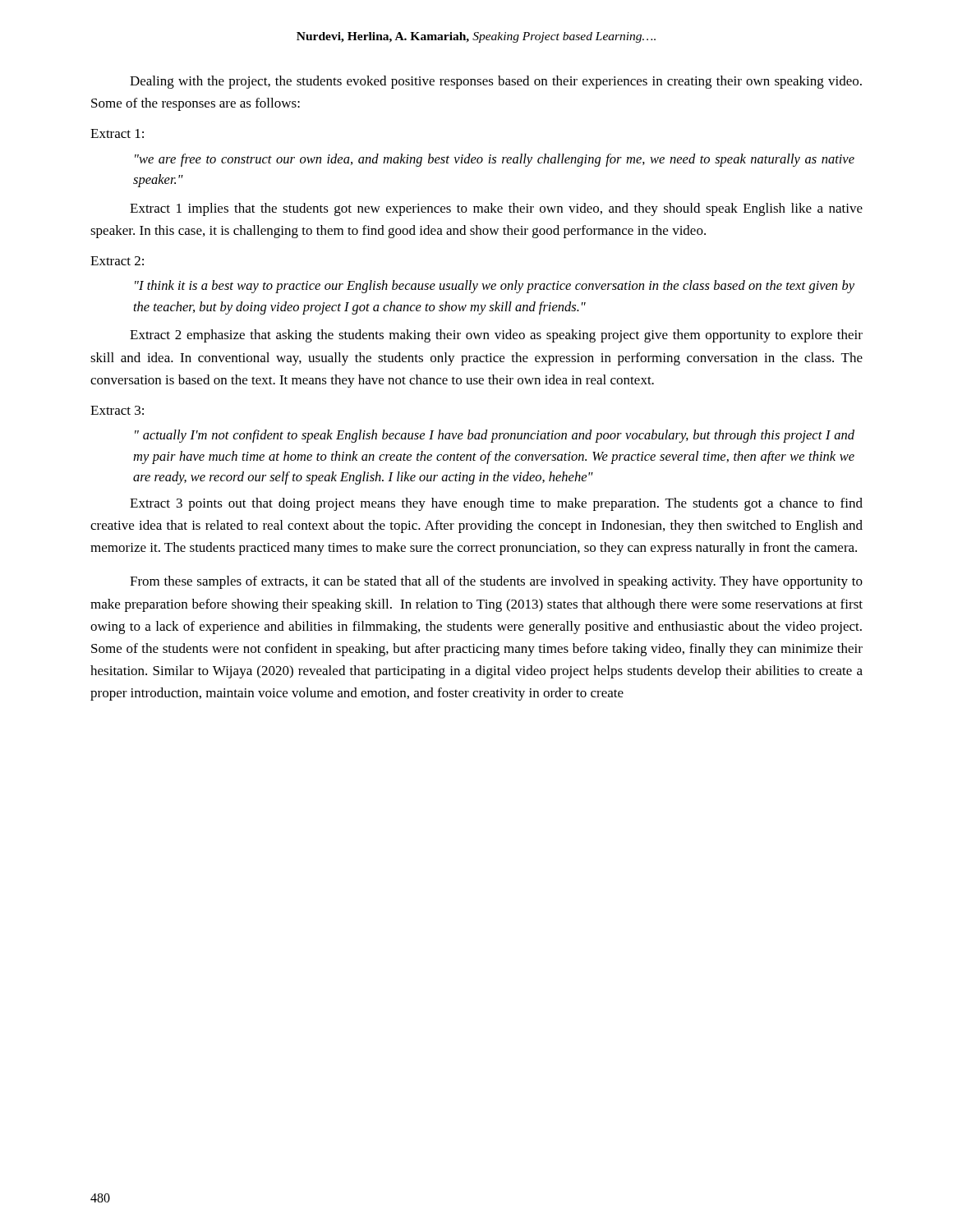Viewport: 953px width, 1232px height.
Task: Navigate to the block starting "Extract 1 implies that the"
Action: click(476, 219)
